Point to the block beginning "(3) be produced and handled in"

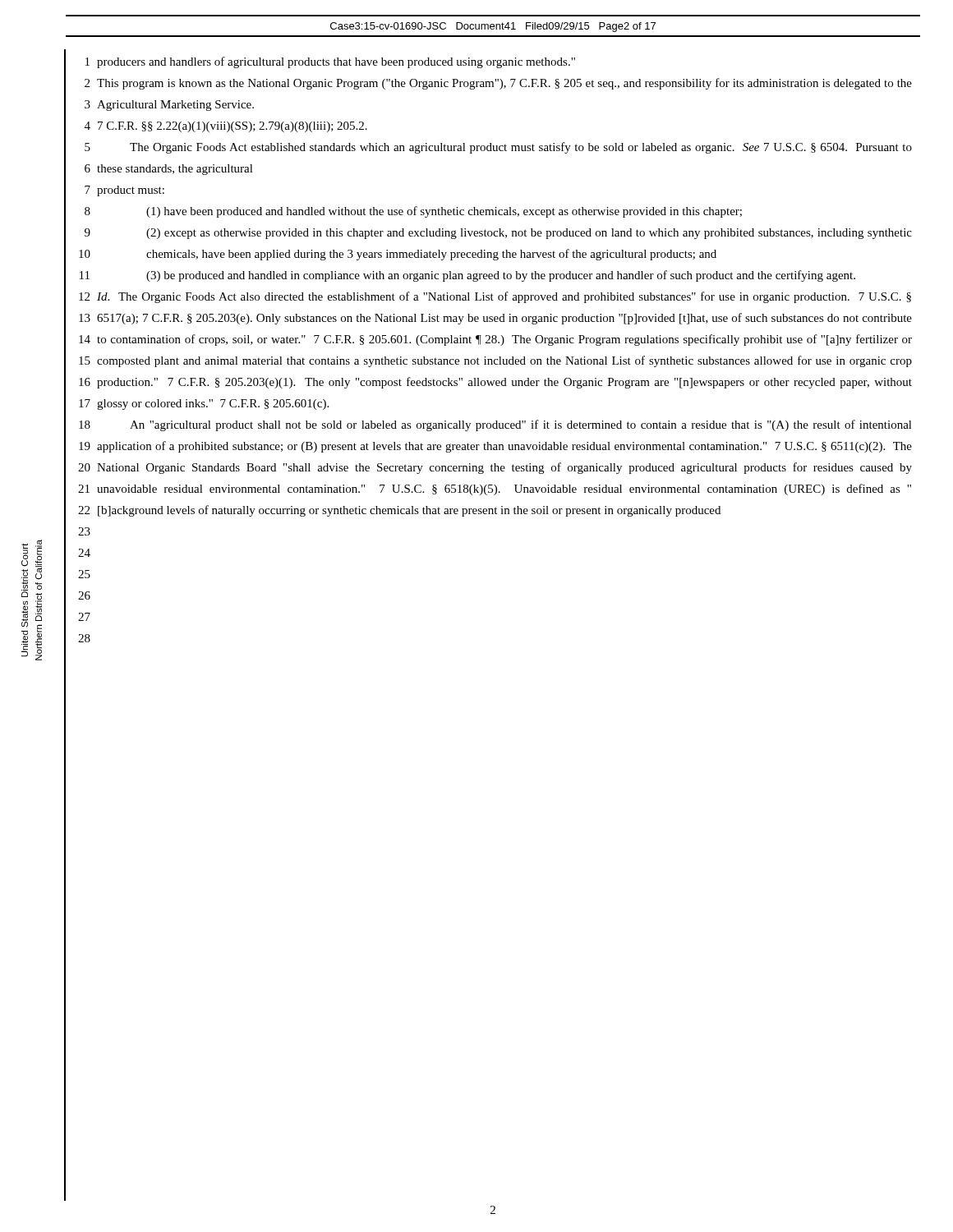[501, 275]
